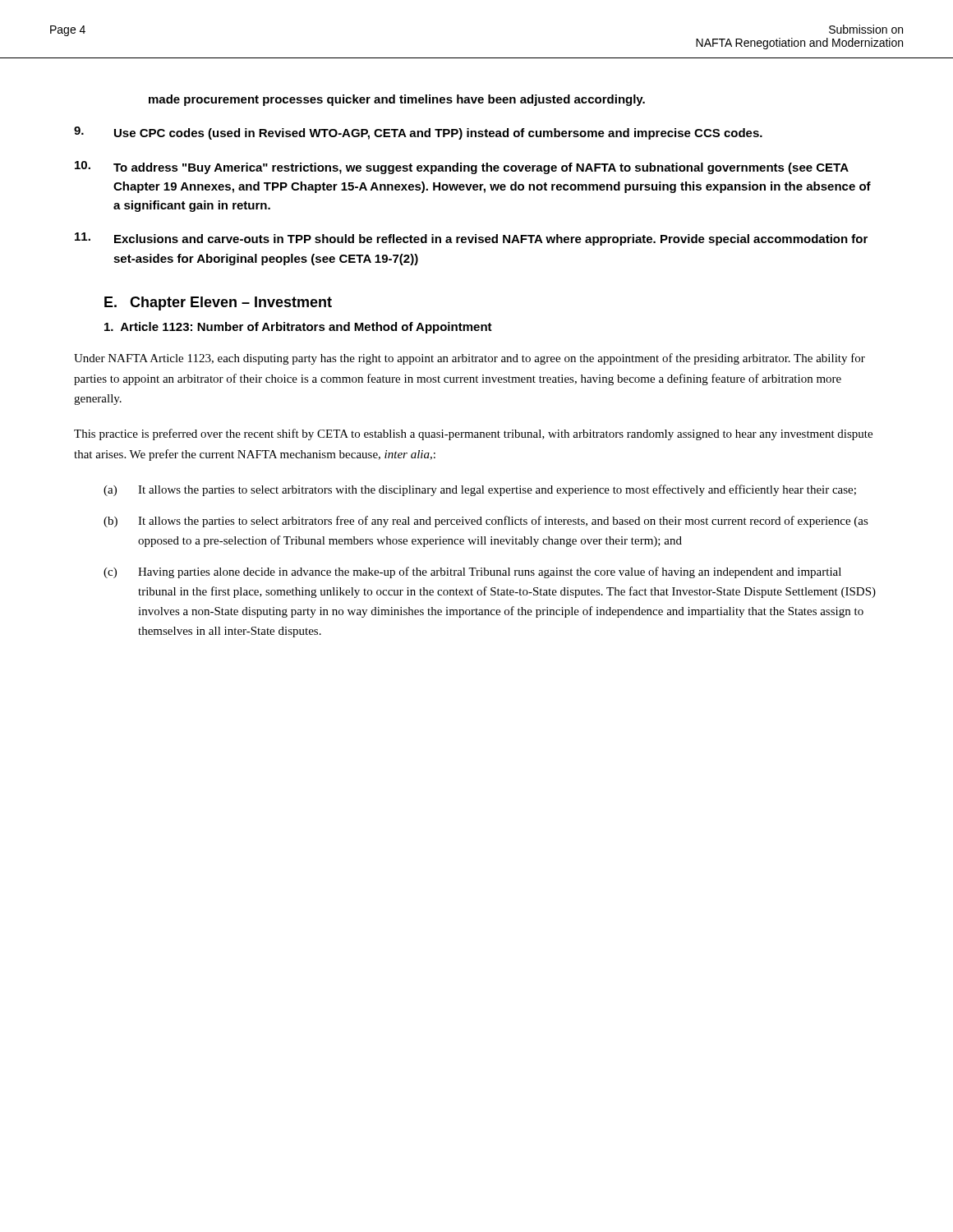Locate the list item that reads "9. Use CPC codes (used in Revised WTO-AGP,"
The height and width of the screenshot is (1232, 953).
pos(418,133)
